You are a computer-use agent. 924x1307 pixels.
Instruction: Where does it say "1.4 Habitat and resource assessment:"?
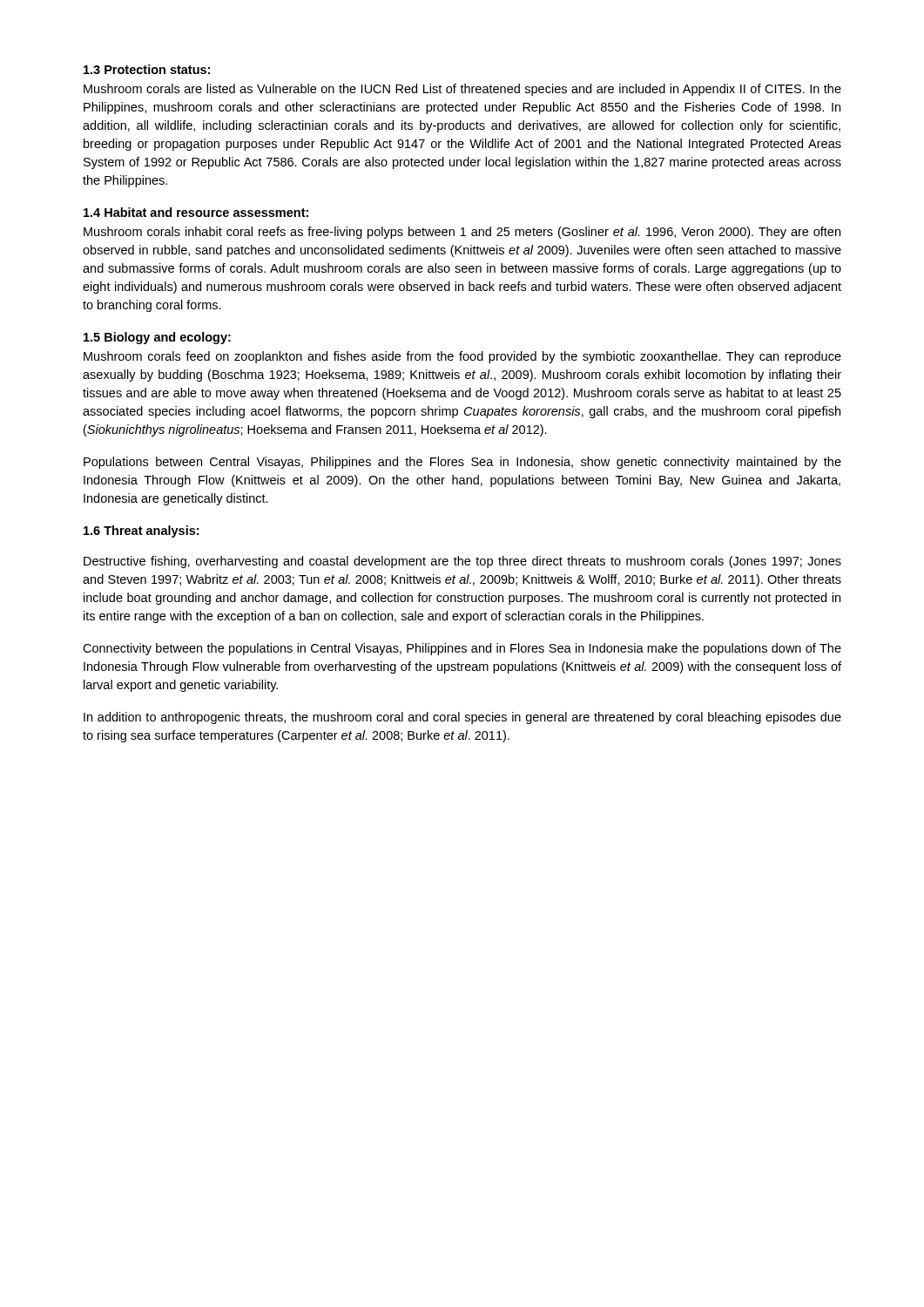tap(196, 213)
